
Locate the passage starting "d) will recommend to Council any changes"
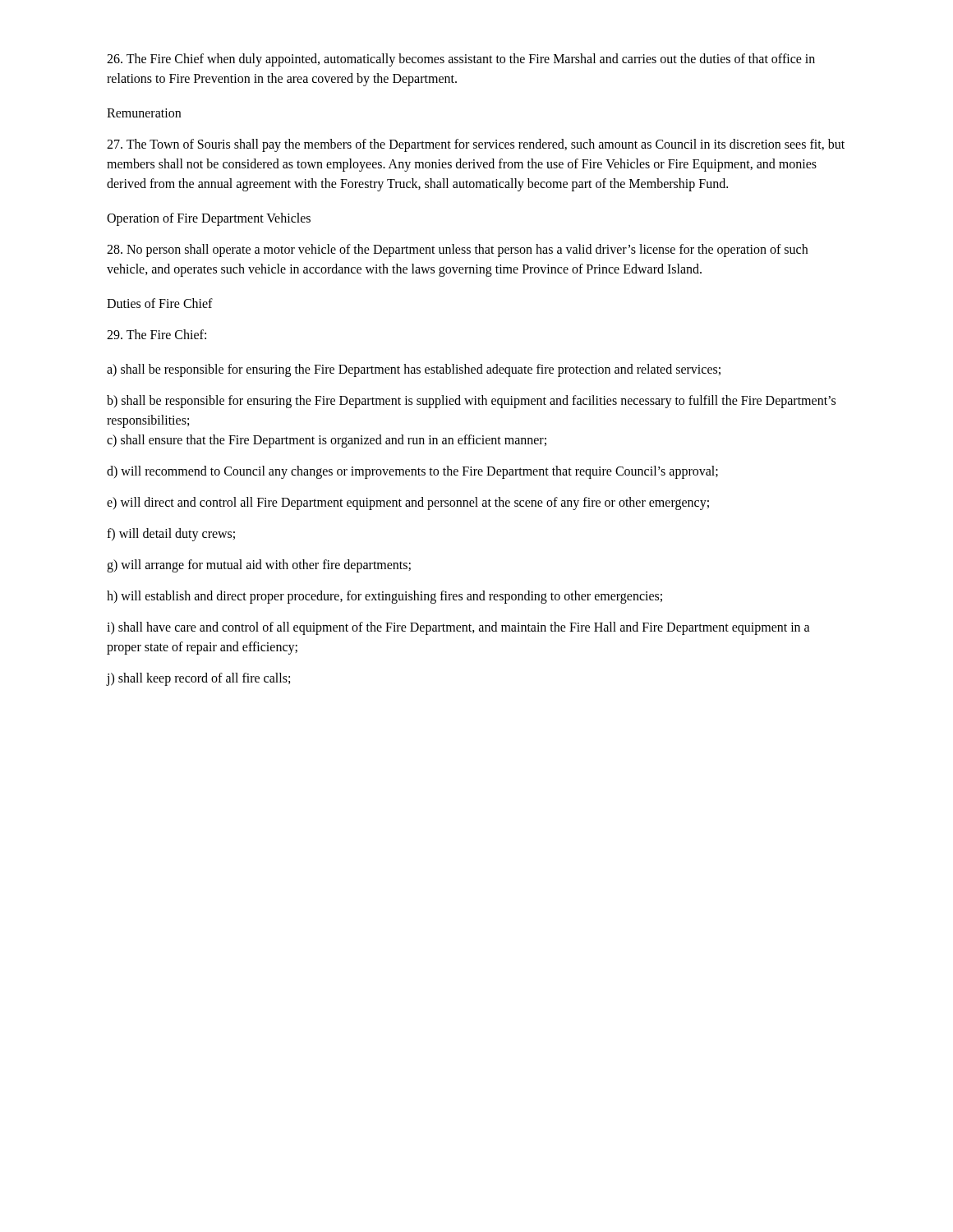pos(413,471)
